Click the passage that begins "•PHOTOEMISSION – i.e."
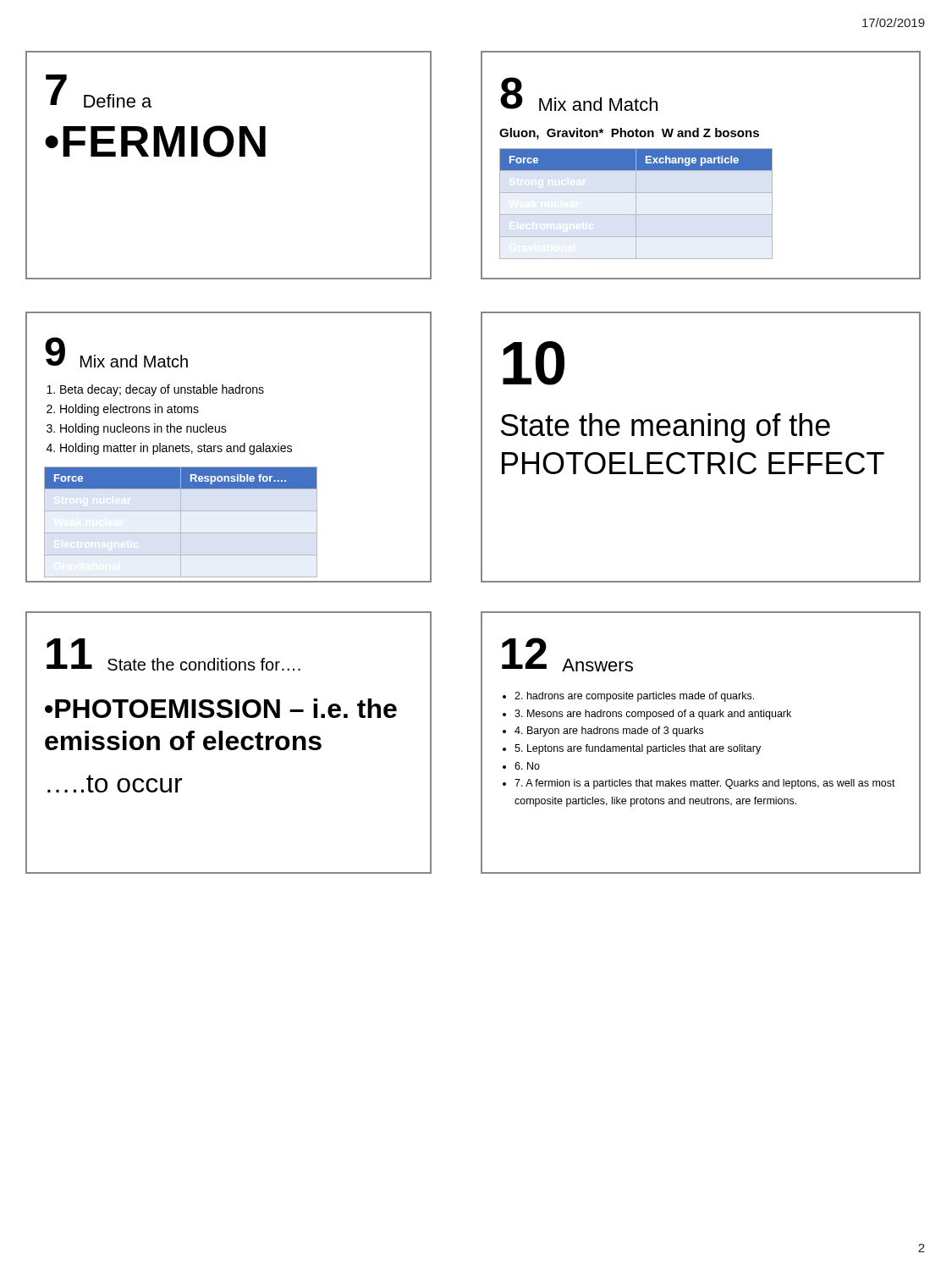 click(x=228, y=746)
